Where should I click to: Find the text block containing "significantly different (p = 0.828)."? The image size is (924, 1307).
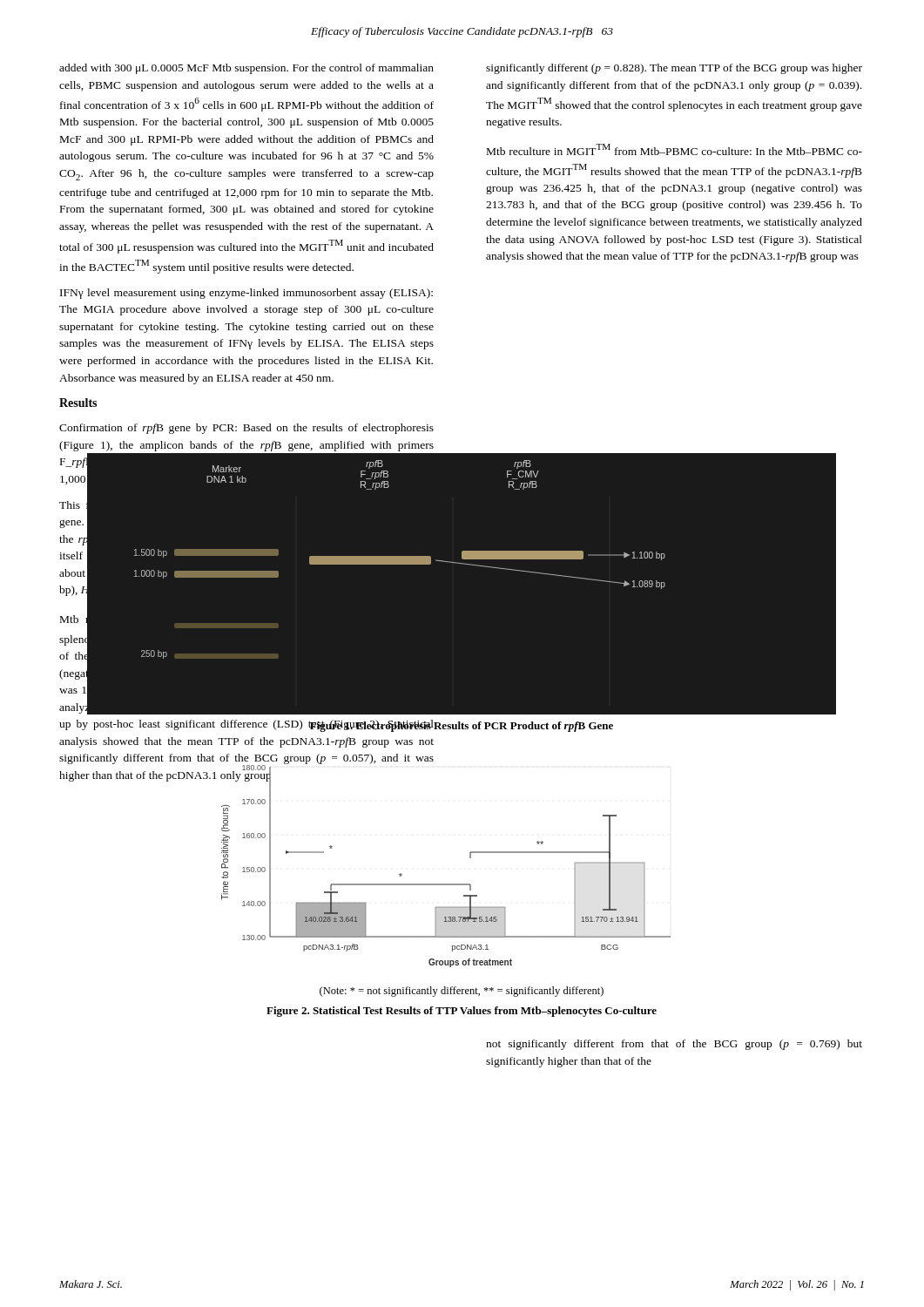pos(674,95)
